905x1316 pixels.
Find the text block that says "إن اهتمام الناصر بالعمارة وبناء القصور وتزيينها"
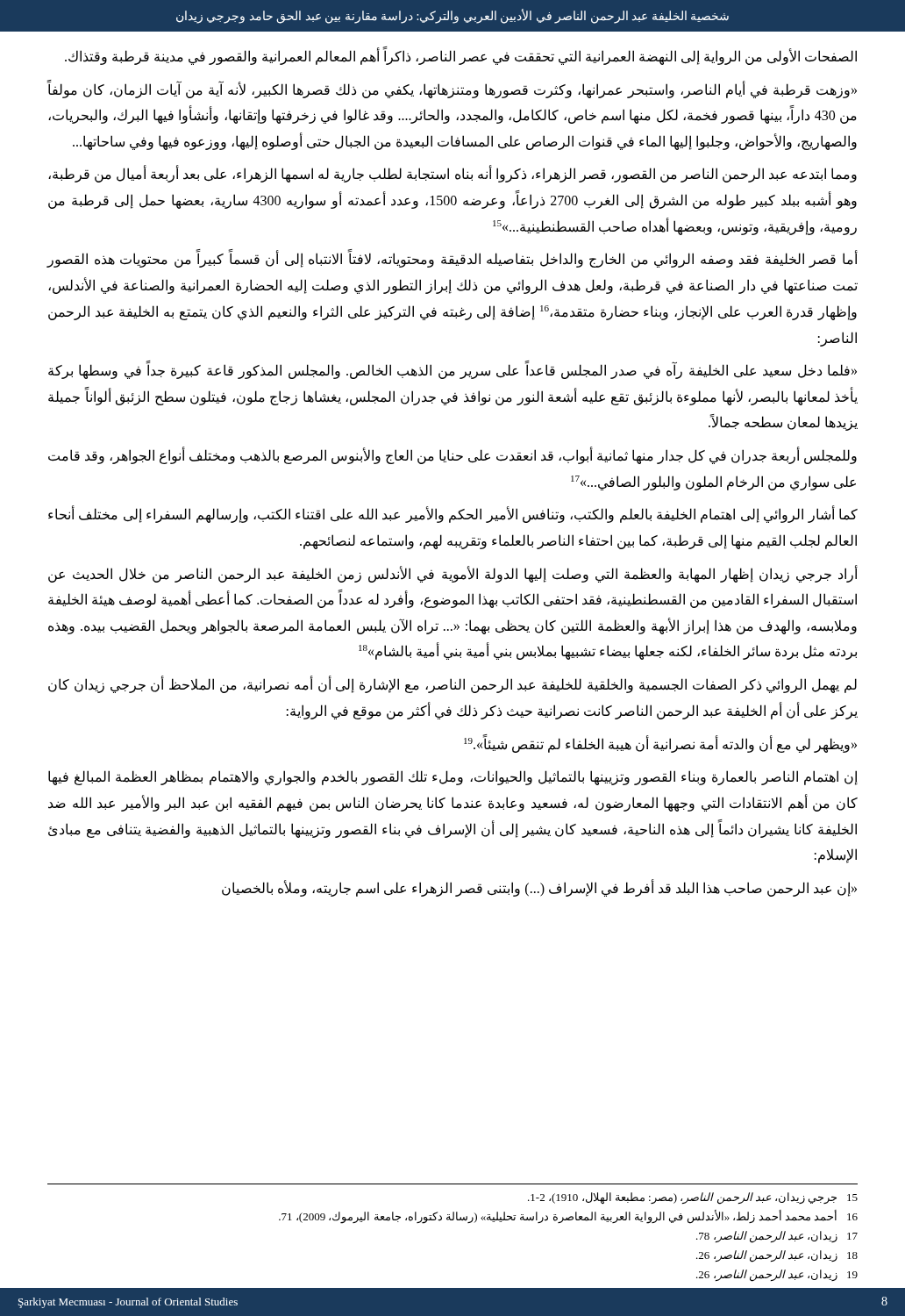452,817
